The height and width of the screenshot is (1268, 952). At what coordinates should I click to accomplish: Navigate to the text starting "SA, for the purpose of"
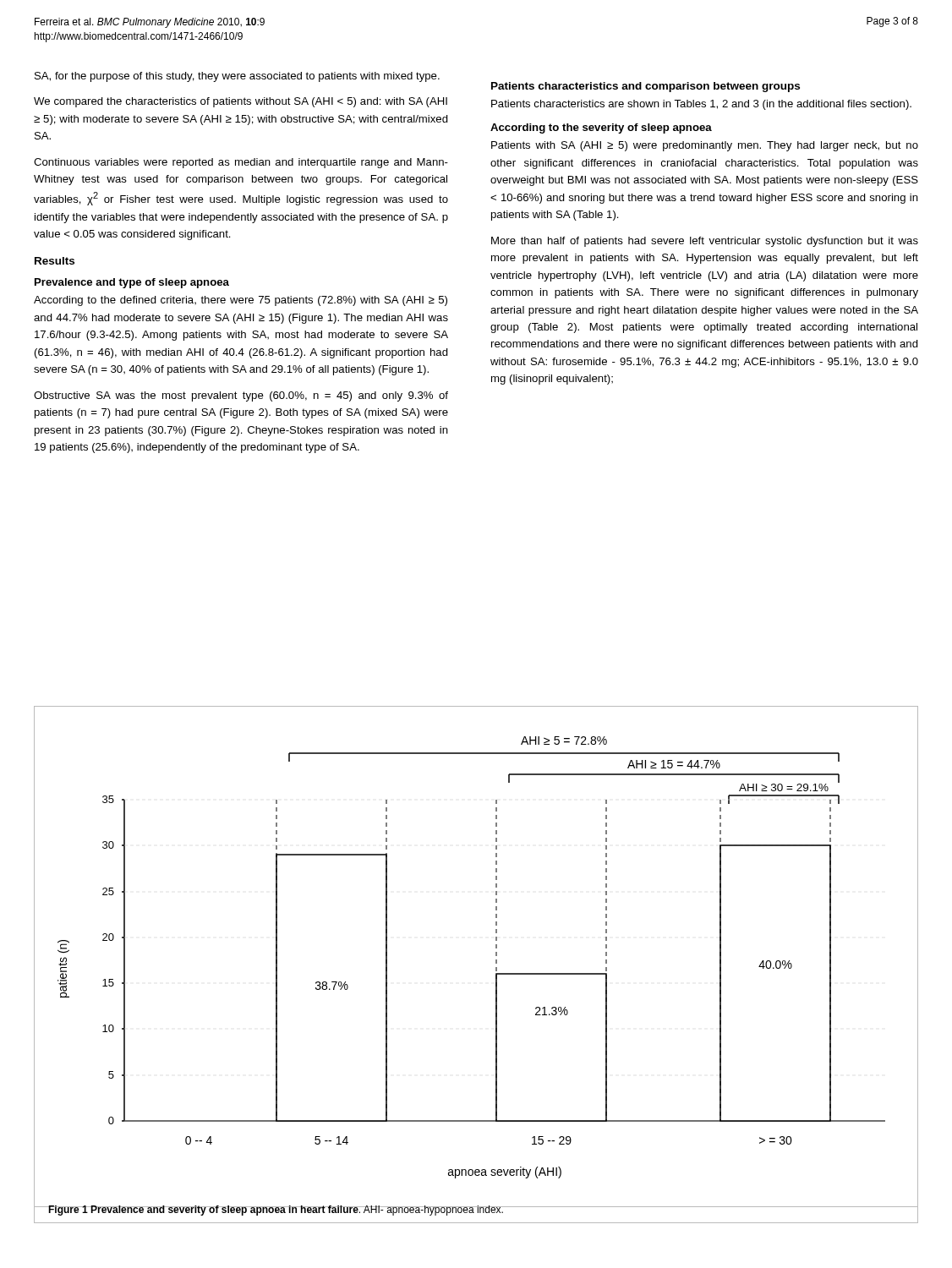pos(237,76)
